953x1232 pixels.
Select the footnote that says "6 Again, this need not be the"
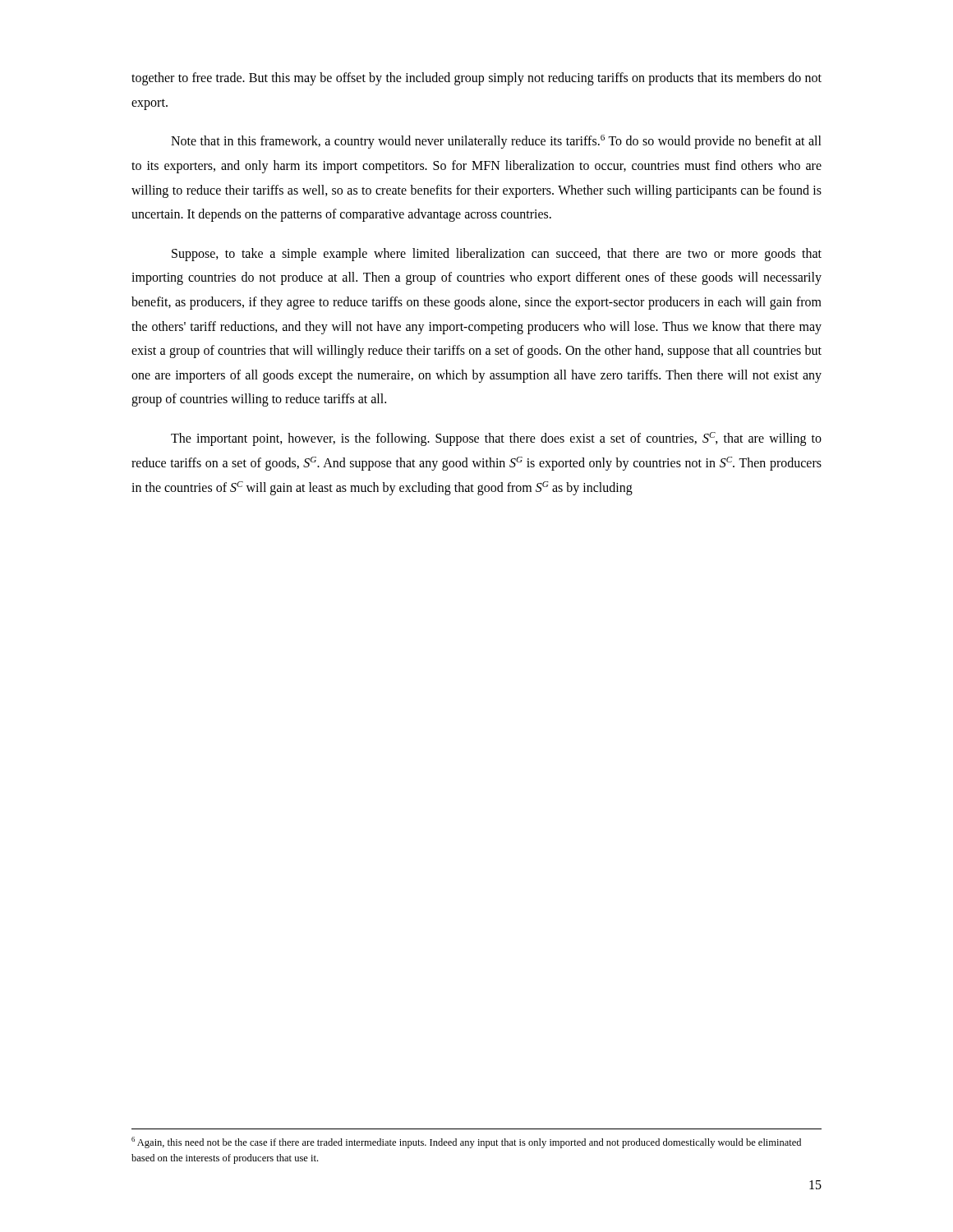(476, 1150)
